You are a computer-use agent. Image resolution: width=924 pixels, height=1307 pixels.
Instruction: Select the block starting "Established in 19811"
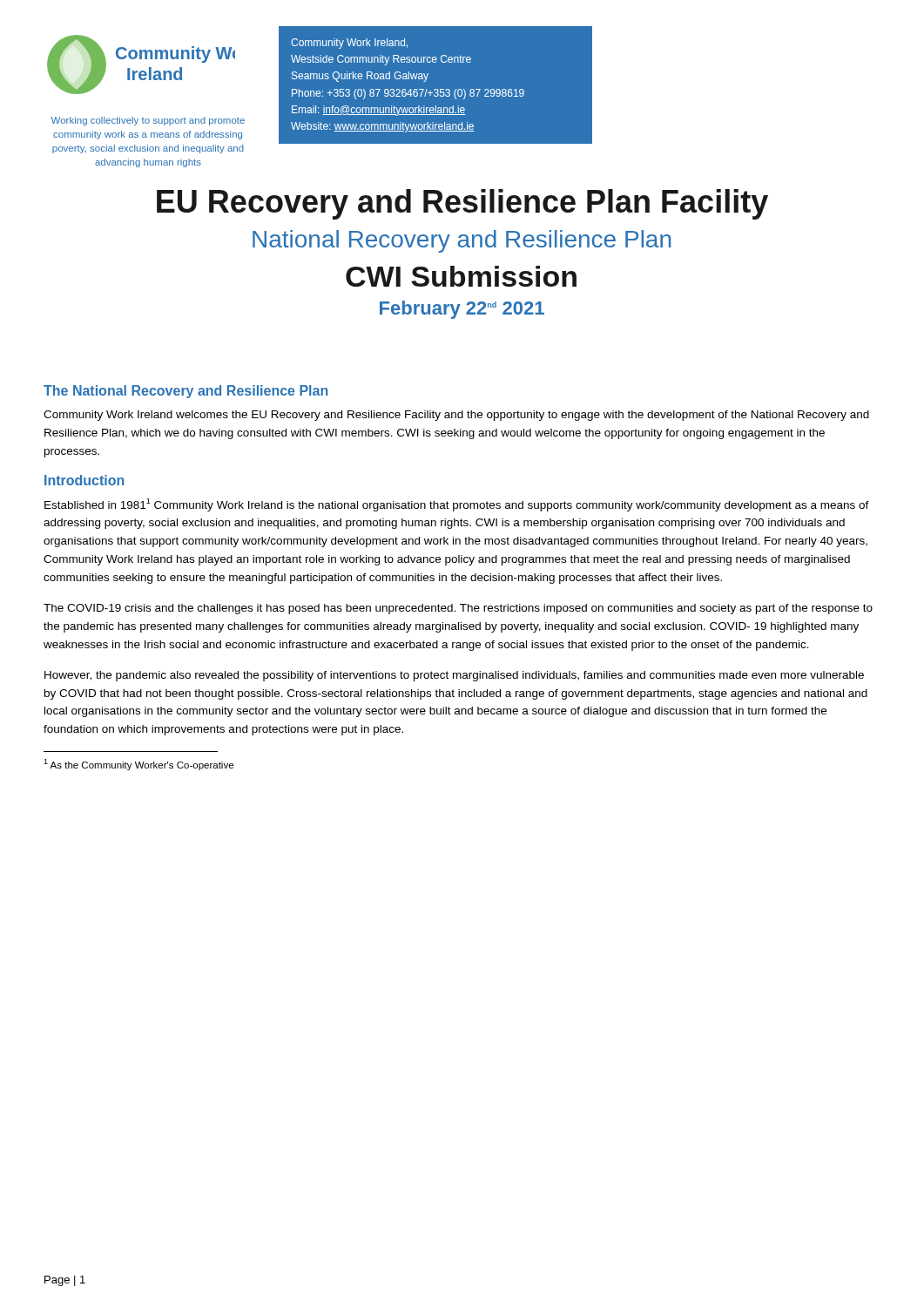456,540
